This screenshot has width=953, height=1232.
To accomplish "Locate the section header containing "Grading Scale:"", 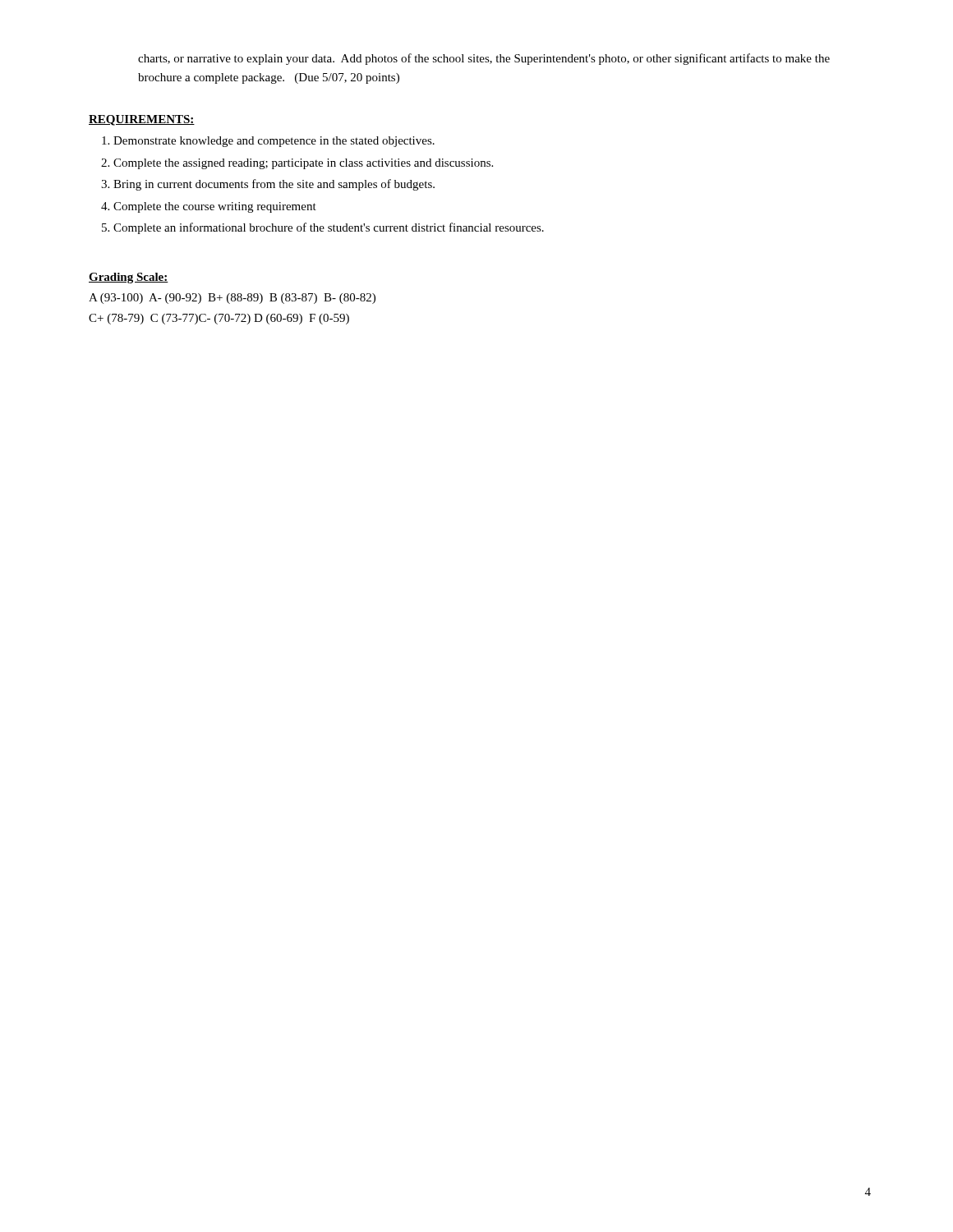I will click(128, 276).
